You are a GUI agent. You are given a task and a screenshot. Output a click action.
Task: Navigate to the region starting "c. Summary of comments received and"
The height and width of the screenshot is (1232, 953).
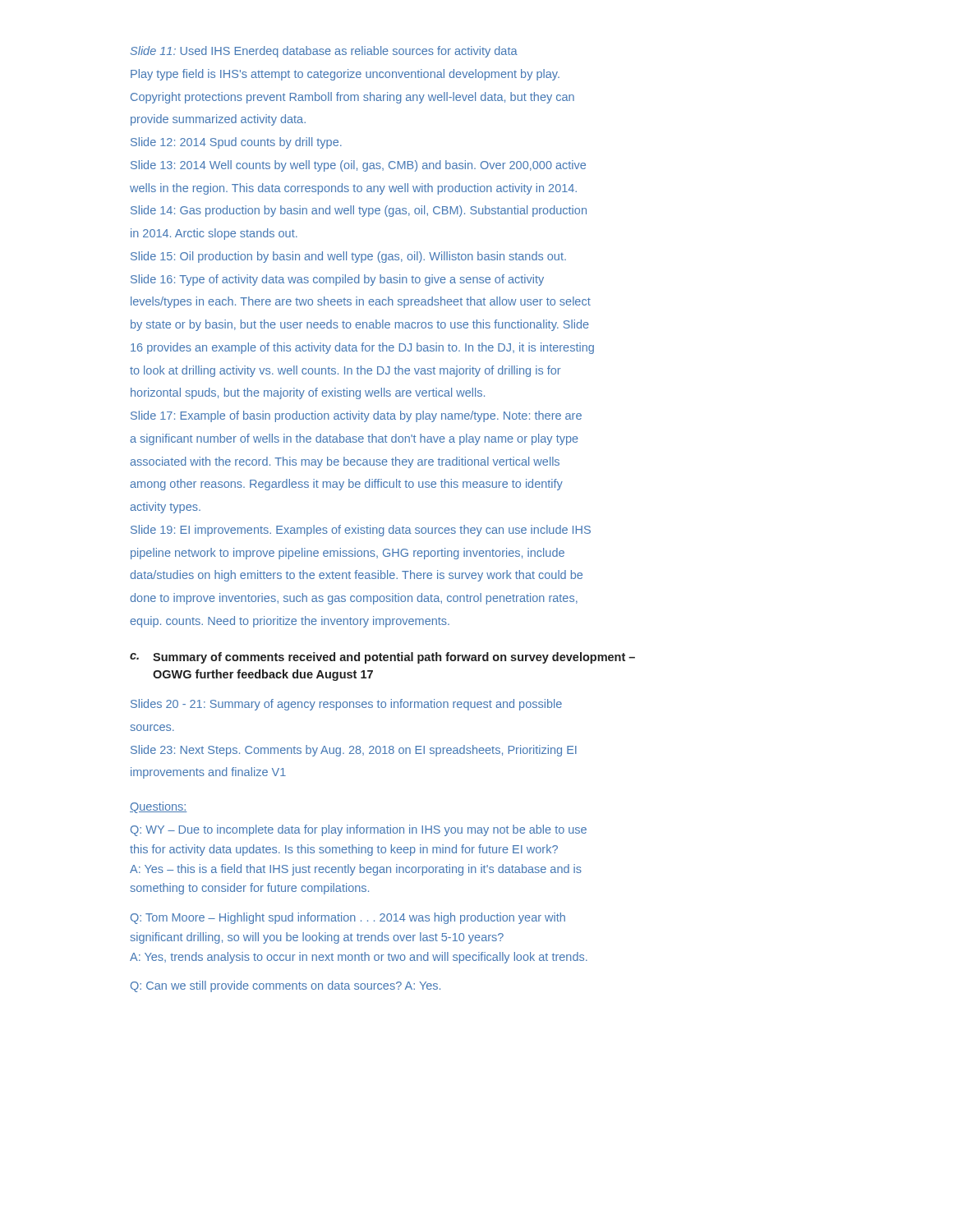pyautogui.click(x=383, y=666)
